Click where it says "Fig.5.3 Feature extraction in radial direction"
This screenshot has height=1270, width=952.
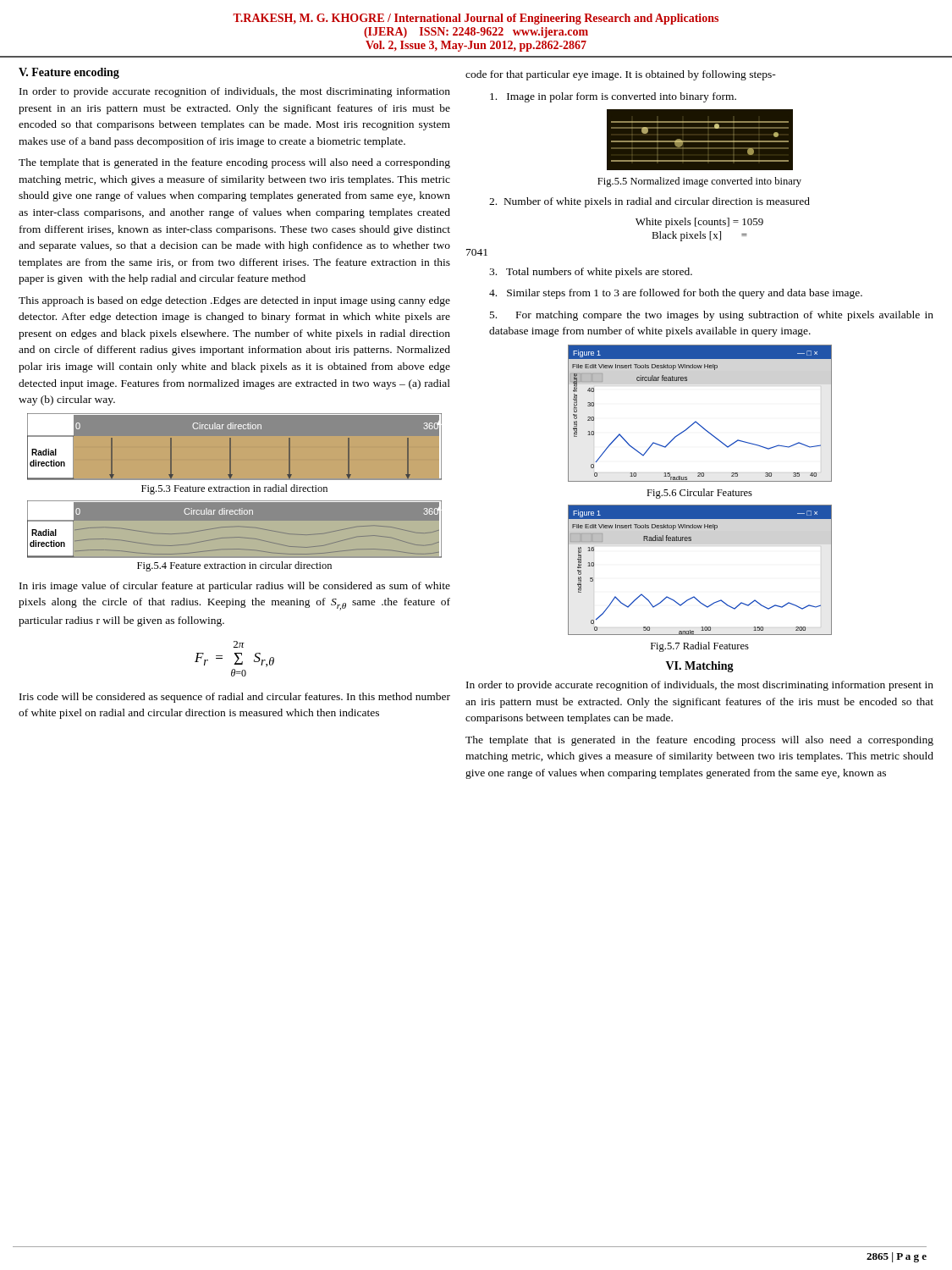tap(234, 488)
